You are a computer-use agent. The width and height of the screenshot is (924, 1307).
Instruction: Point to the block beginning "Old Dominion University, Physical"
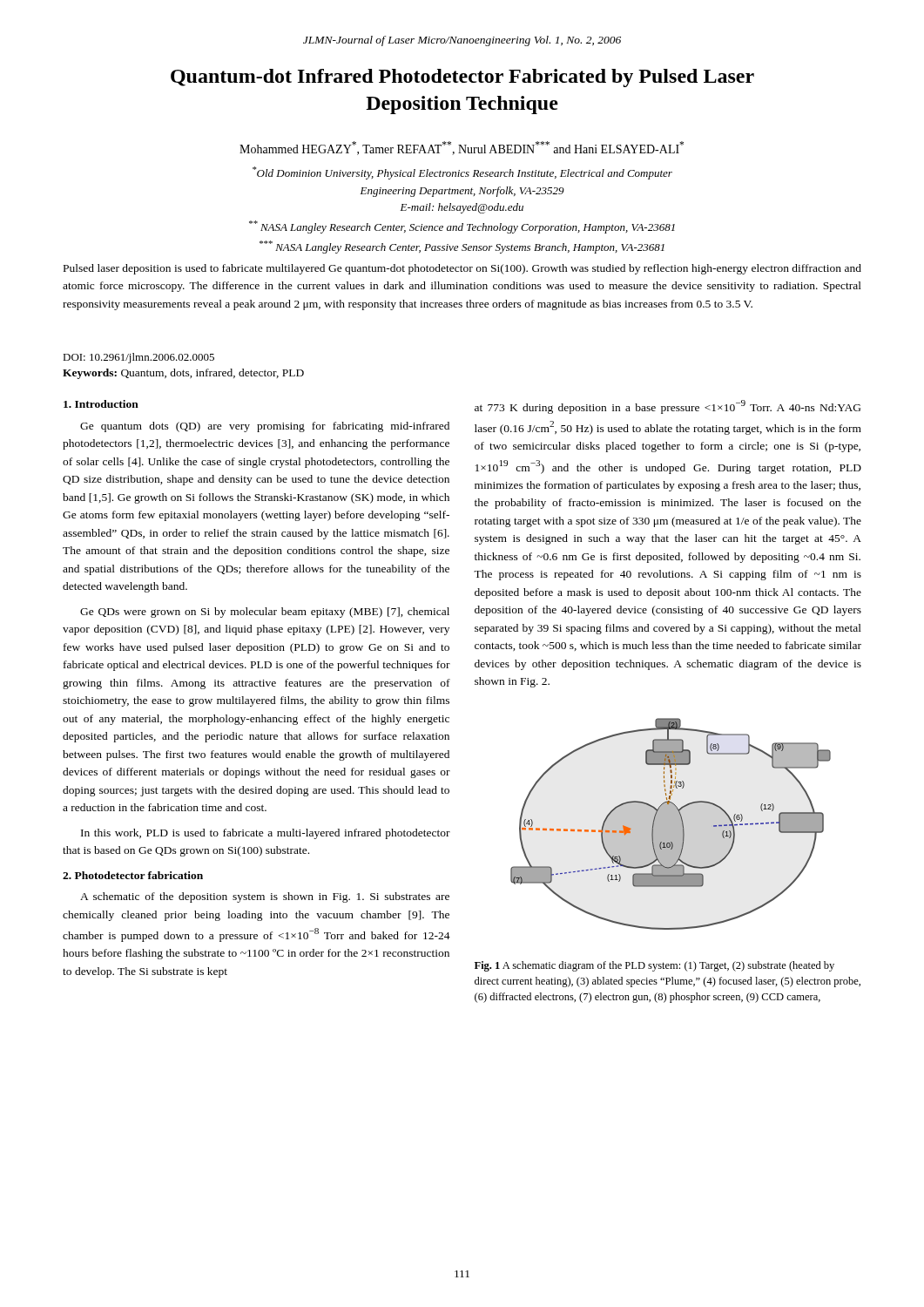tap(462, 209)
